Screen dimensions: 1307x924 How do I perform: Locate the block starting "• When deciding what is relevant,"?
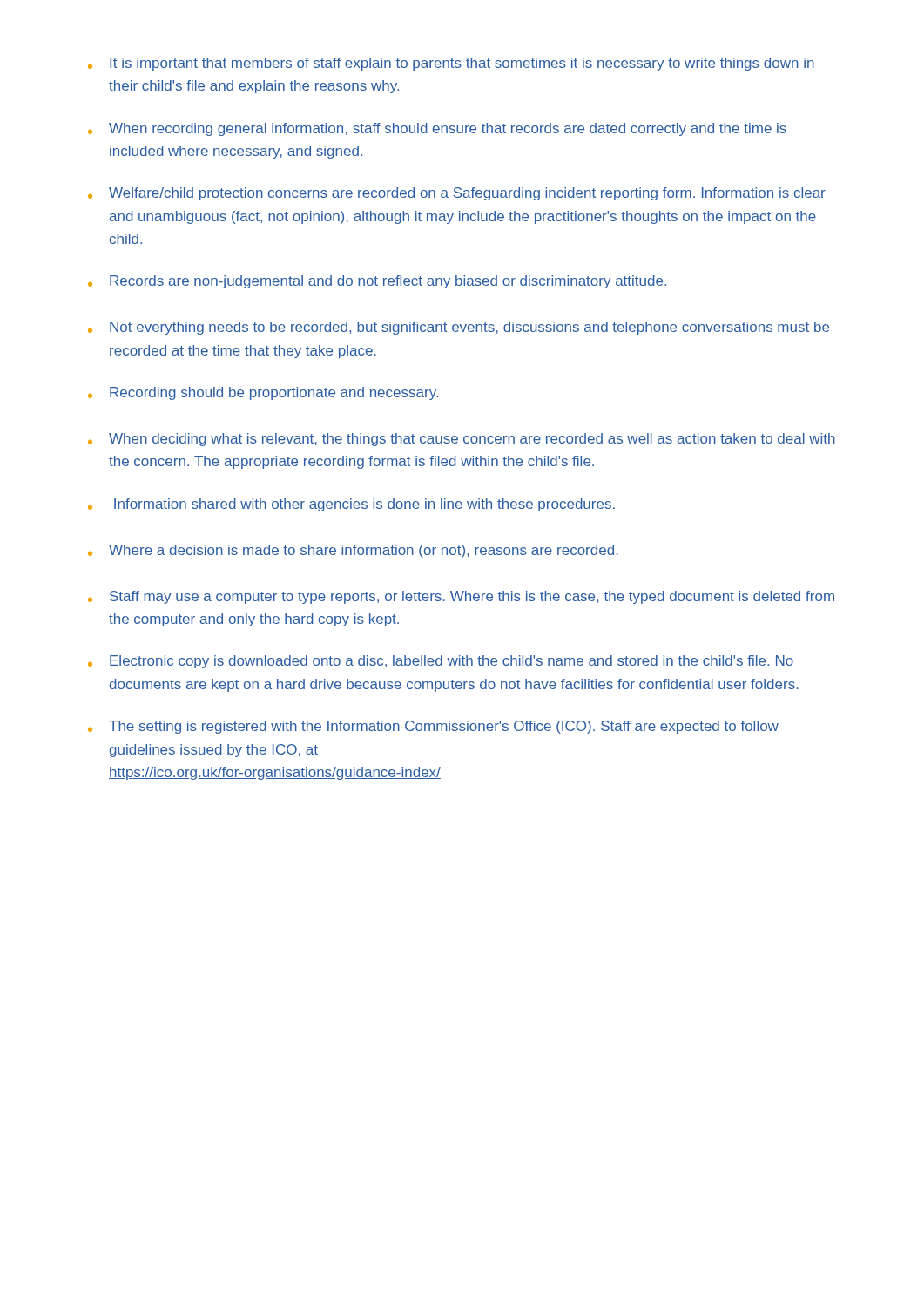click(x=462, y=451)
